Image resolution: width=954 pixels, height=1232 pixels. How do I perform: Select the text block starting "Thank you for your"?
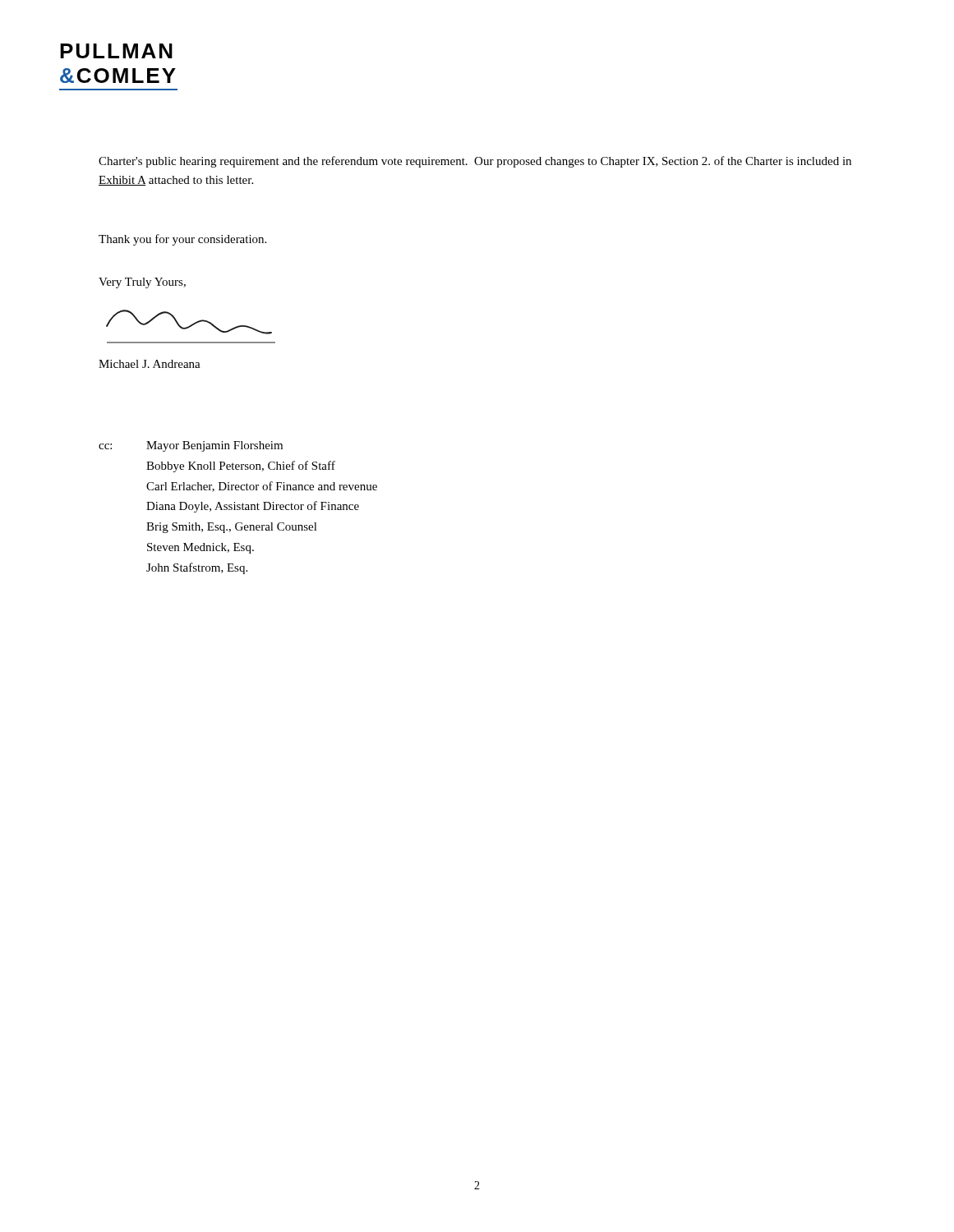click(183, 239)
